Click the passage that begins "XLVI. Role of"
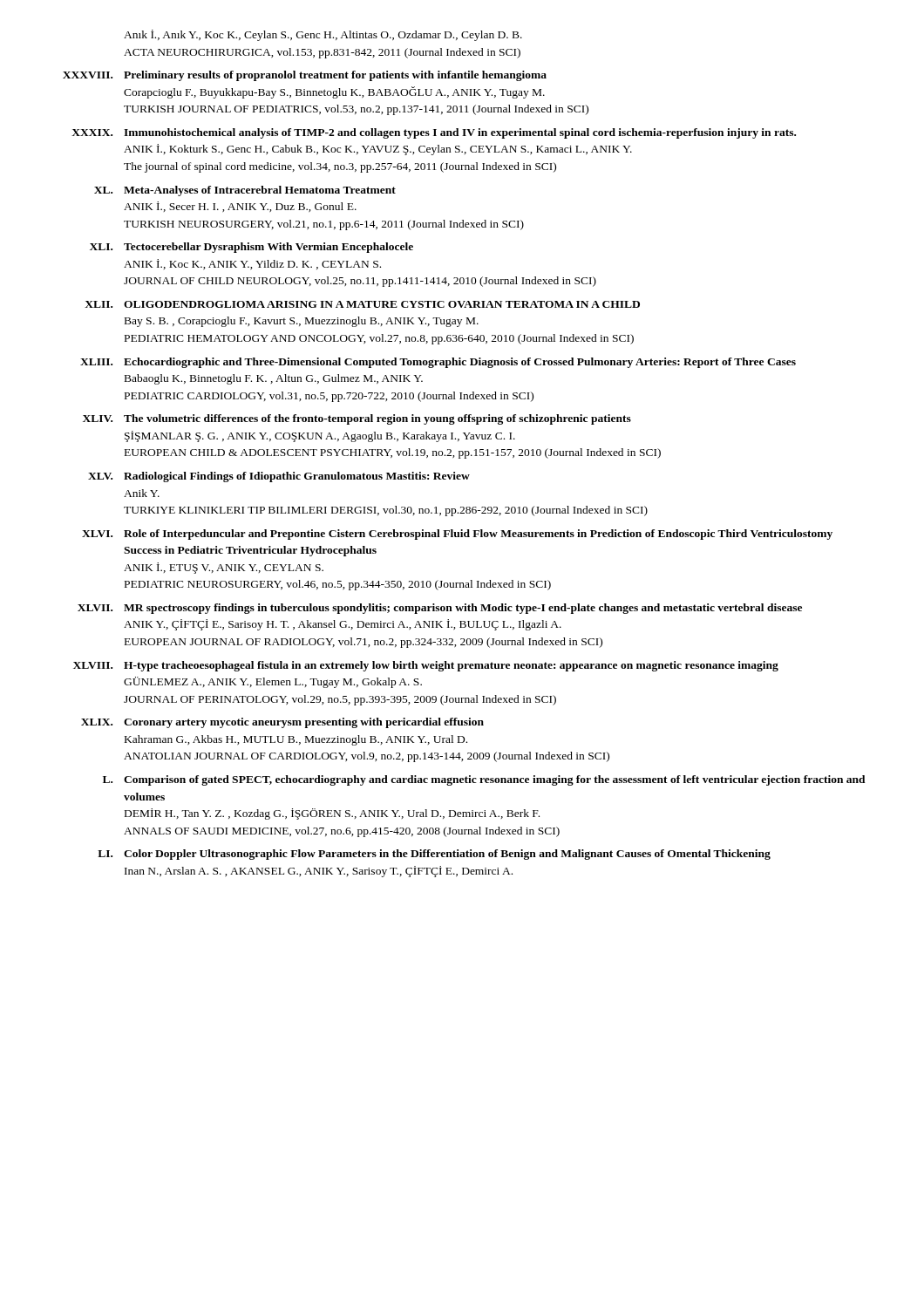Image resolution: width=924 pixels, height=1308 pixels. point(457,535)
